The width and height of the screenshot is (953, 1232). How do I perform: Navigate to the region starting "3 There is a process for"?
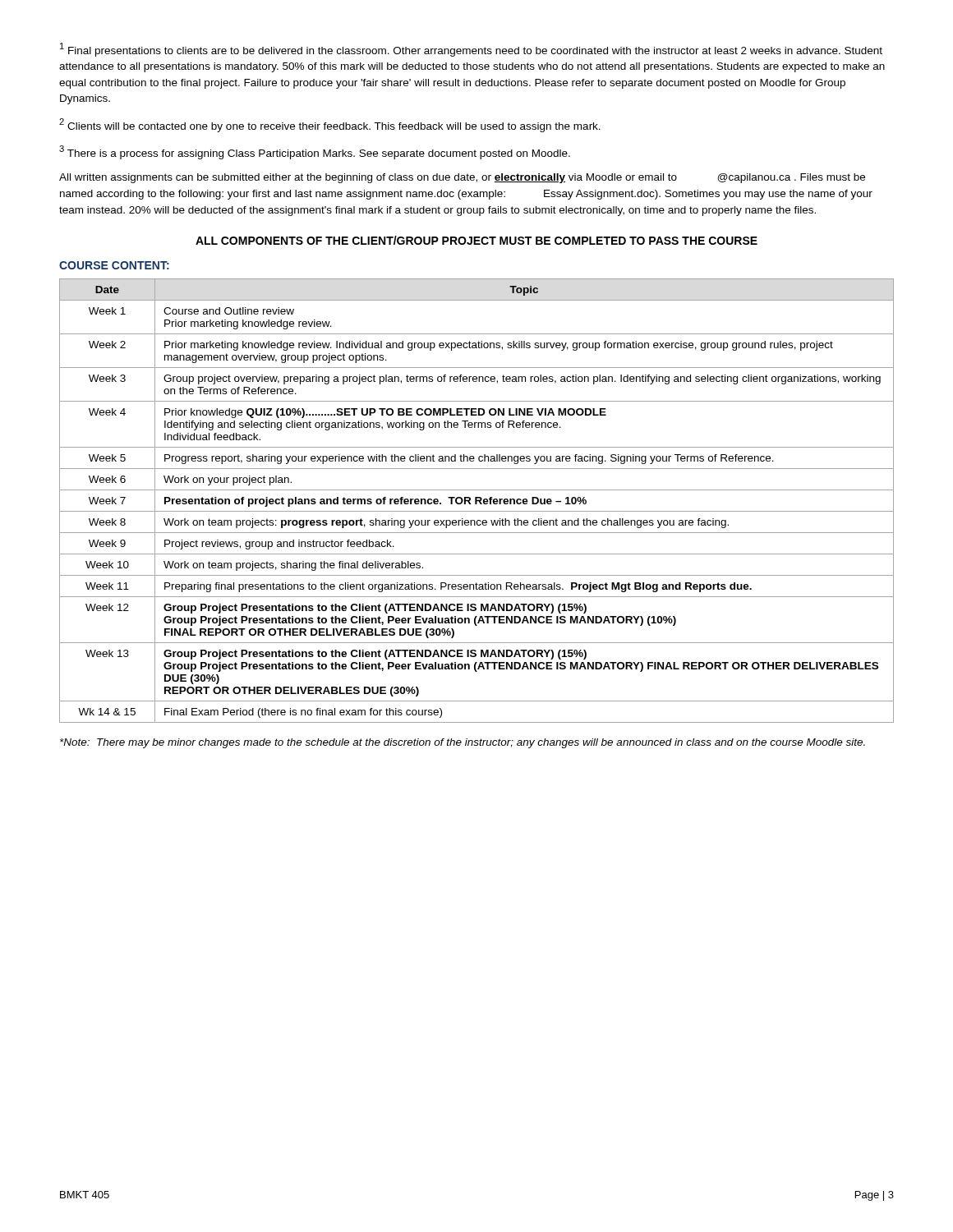tap(315, 151)
